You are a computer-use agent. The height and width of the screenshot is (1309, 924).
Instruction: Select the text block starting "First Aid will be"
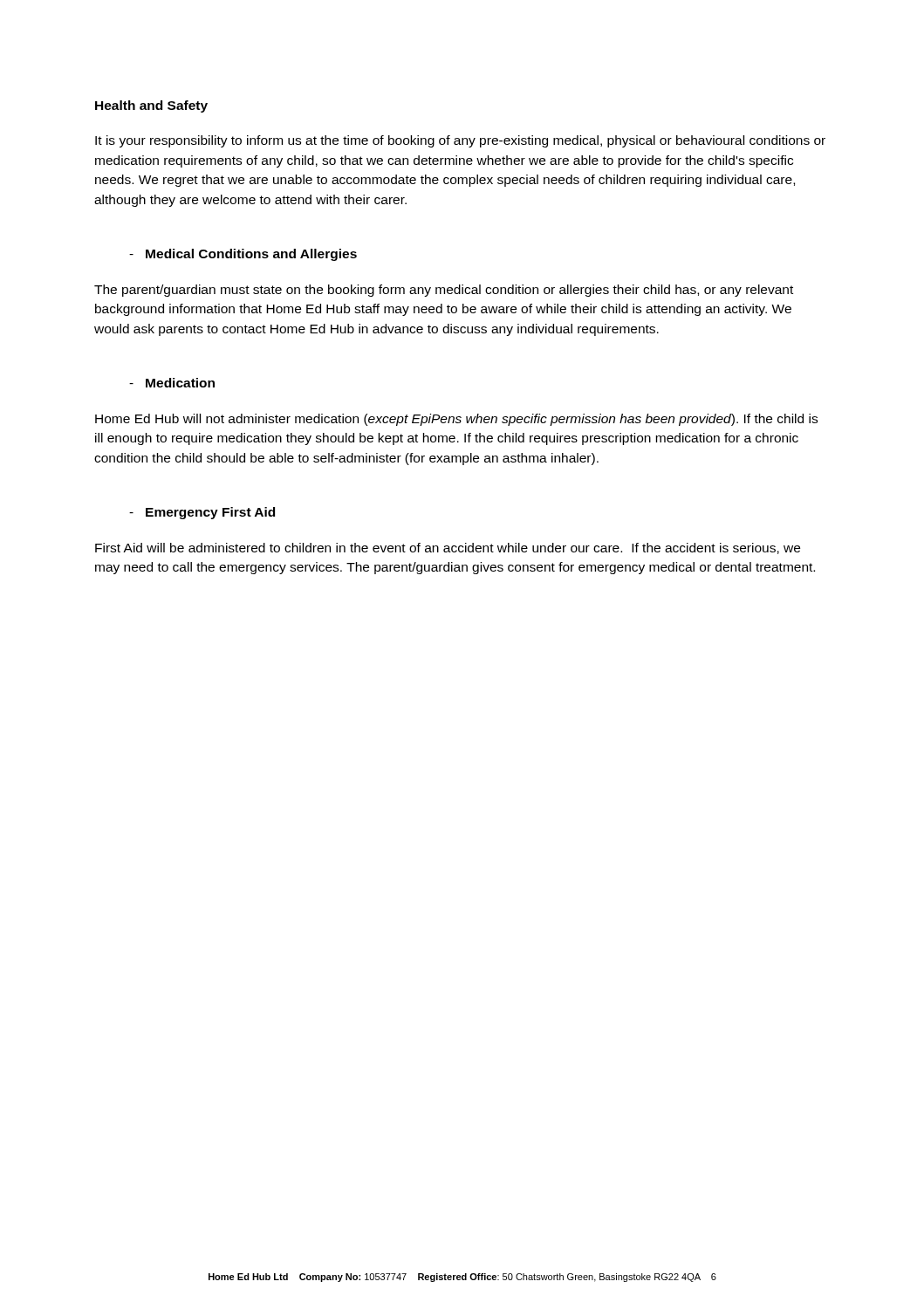pyautogui.click(x=455, y=557)
